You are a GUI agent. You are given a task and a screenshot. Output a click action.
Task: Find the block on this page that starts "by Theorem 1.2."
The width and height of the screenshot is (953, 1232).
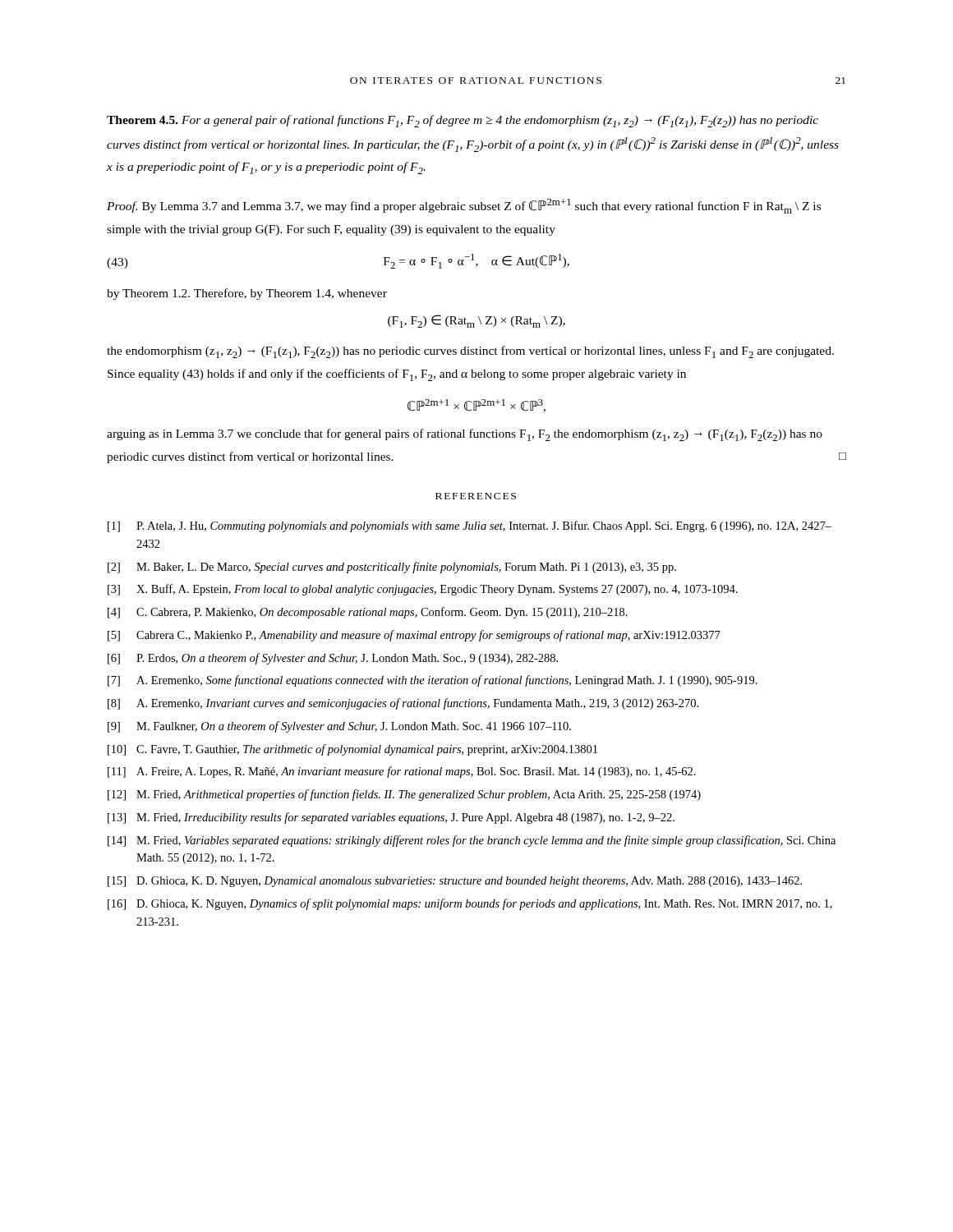(247, 294)
